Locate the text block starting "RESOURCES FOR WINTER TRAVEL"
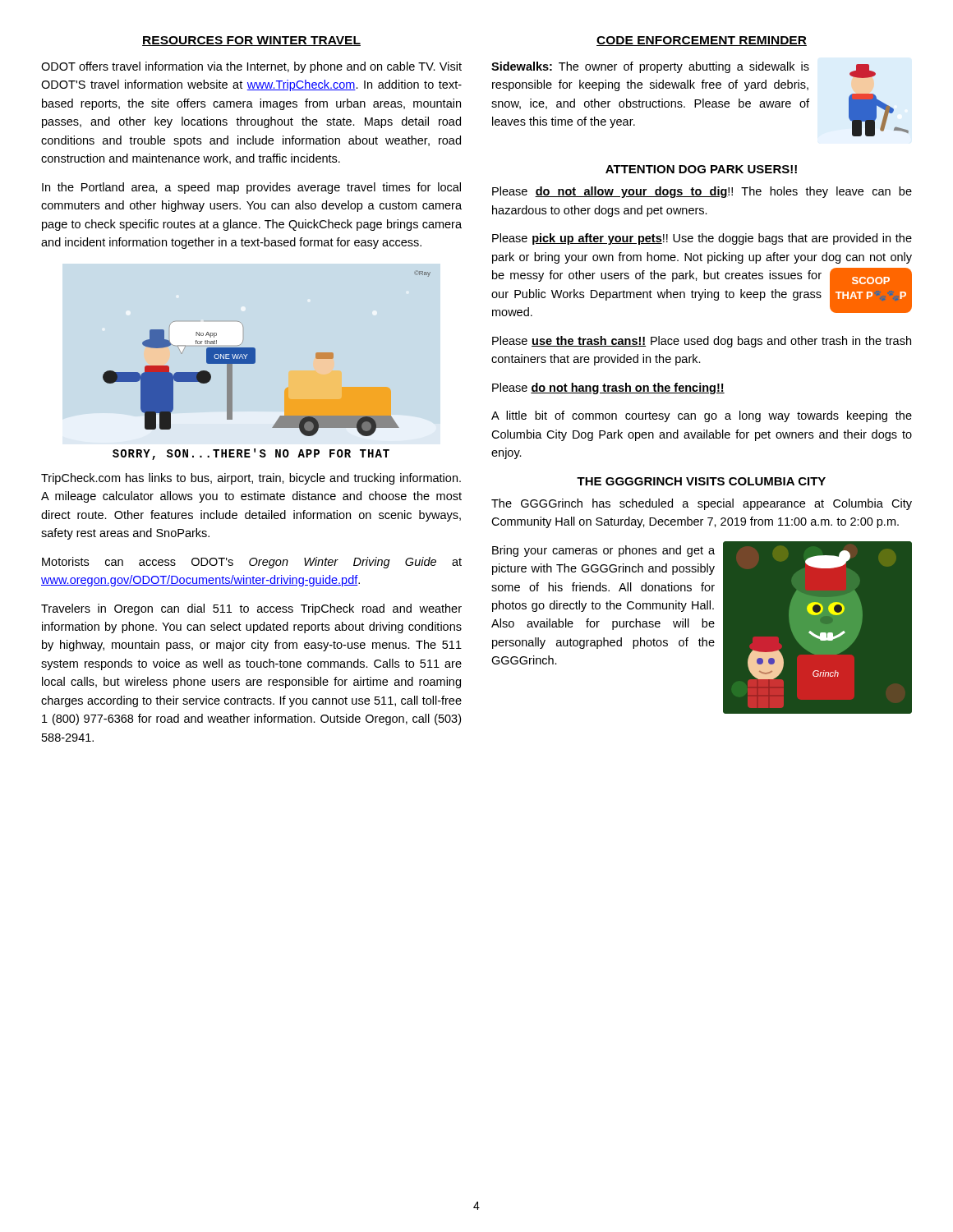Screen dimensions: 1232x953 (x=251, y=40)
